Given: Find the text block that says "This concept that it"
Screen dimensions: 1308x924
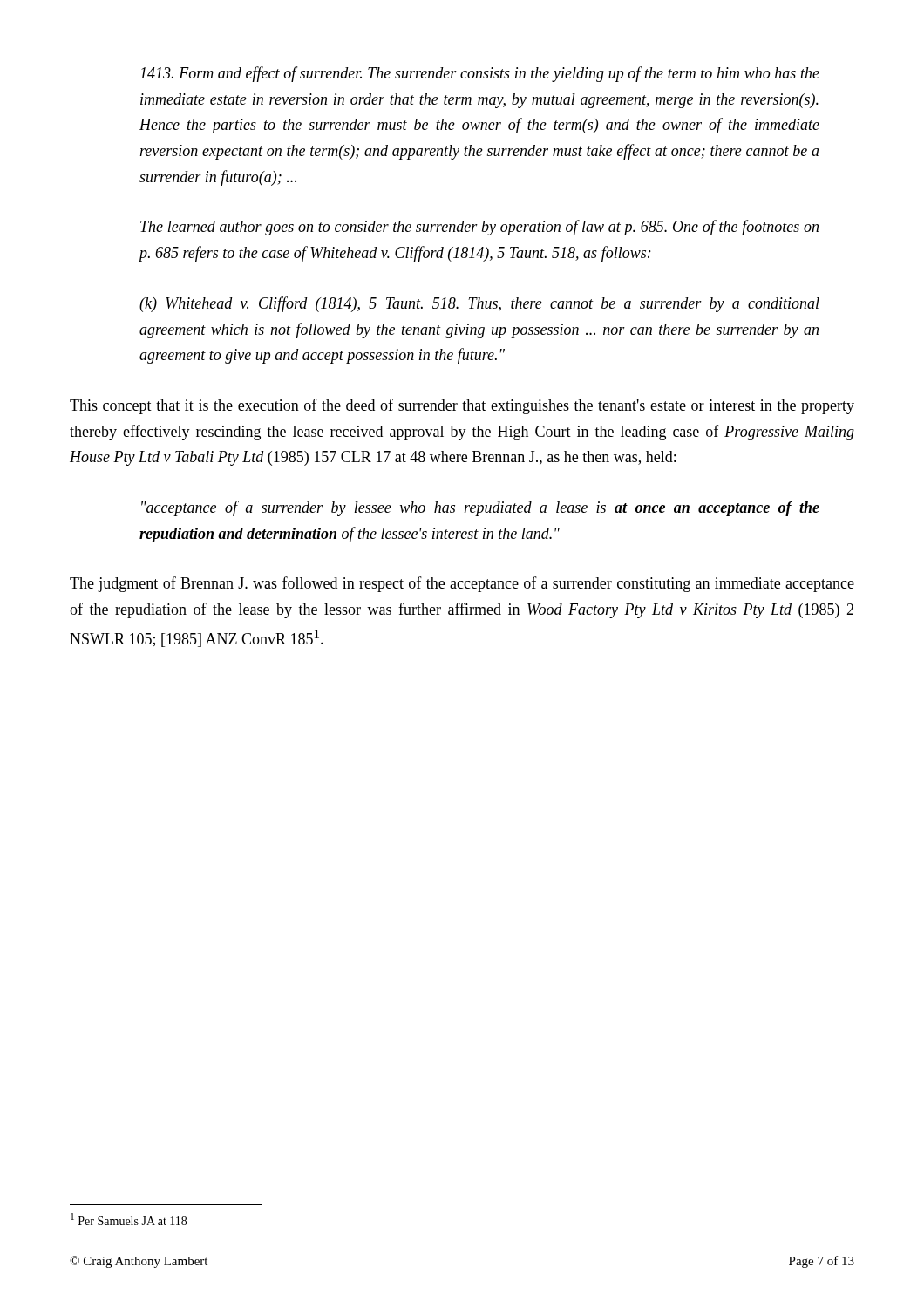Looking at the screenshot, I should [x=462, y=431].
